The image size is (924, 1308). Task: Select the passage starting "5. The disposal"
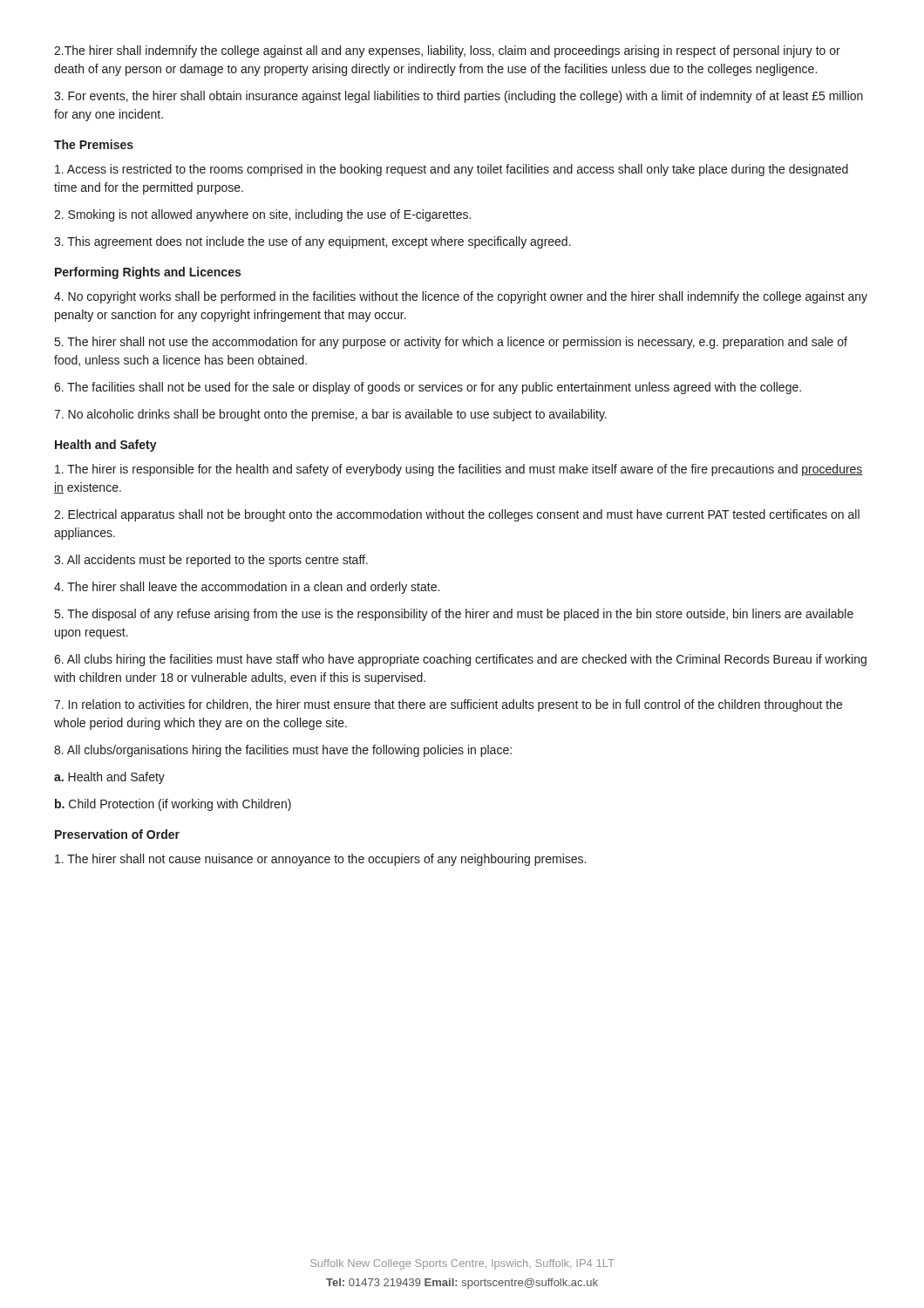tap(454, 623)
